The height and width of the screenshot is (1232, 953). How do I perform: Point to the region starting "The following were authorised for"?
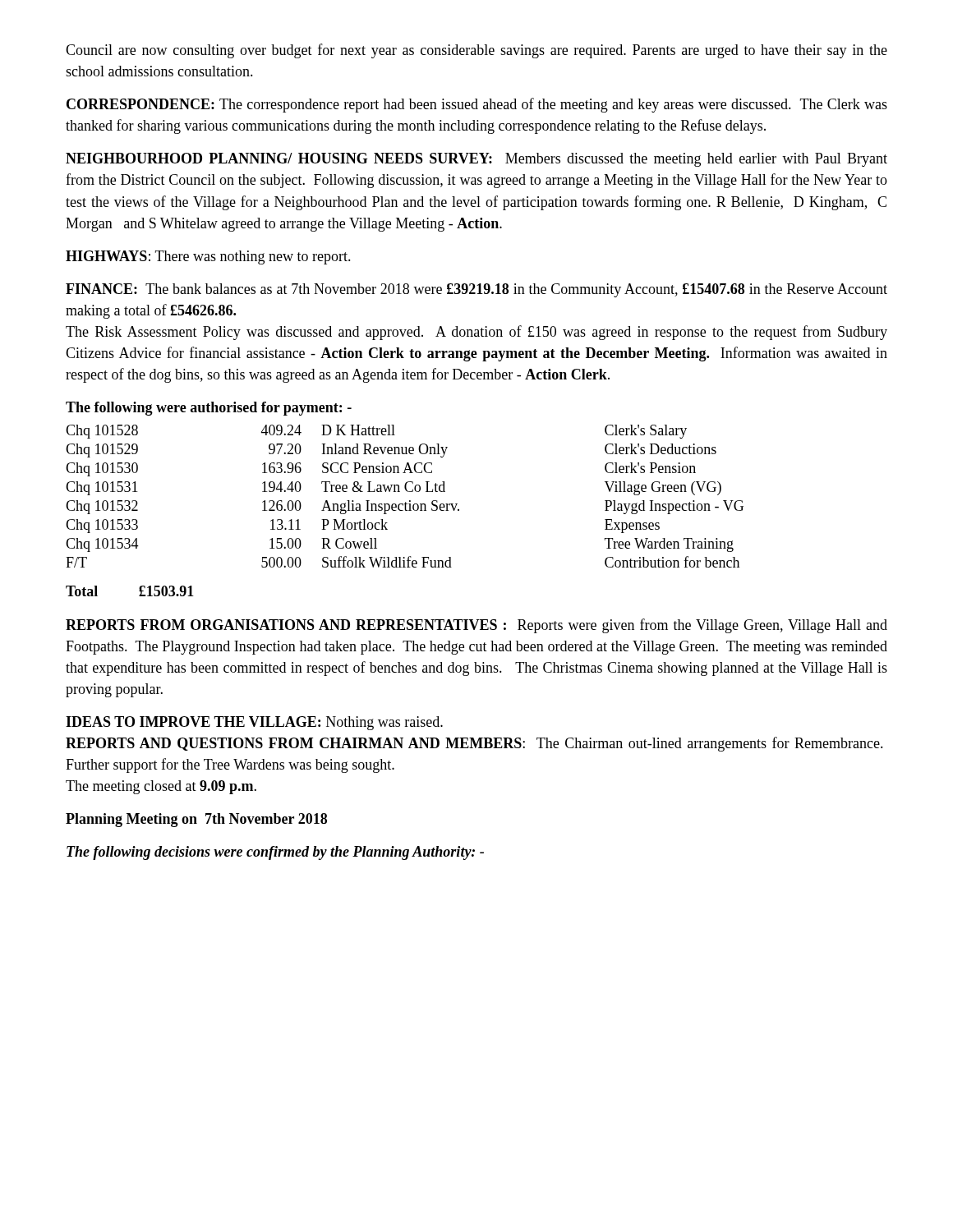[x=209, y=408]
